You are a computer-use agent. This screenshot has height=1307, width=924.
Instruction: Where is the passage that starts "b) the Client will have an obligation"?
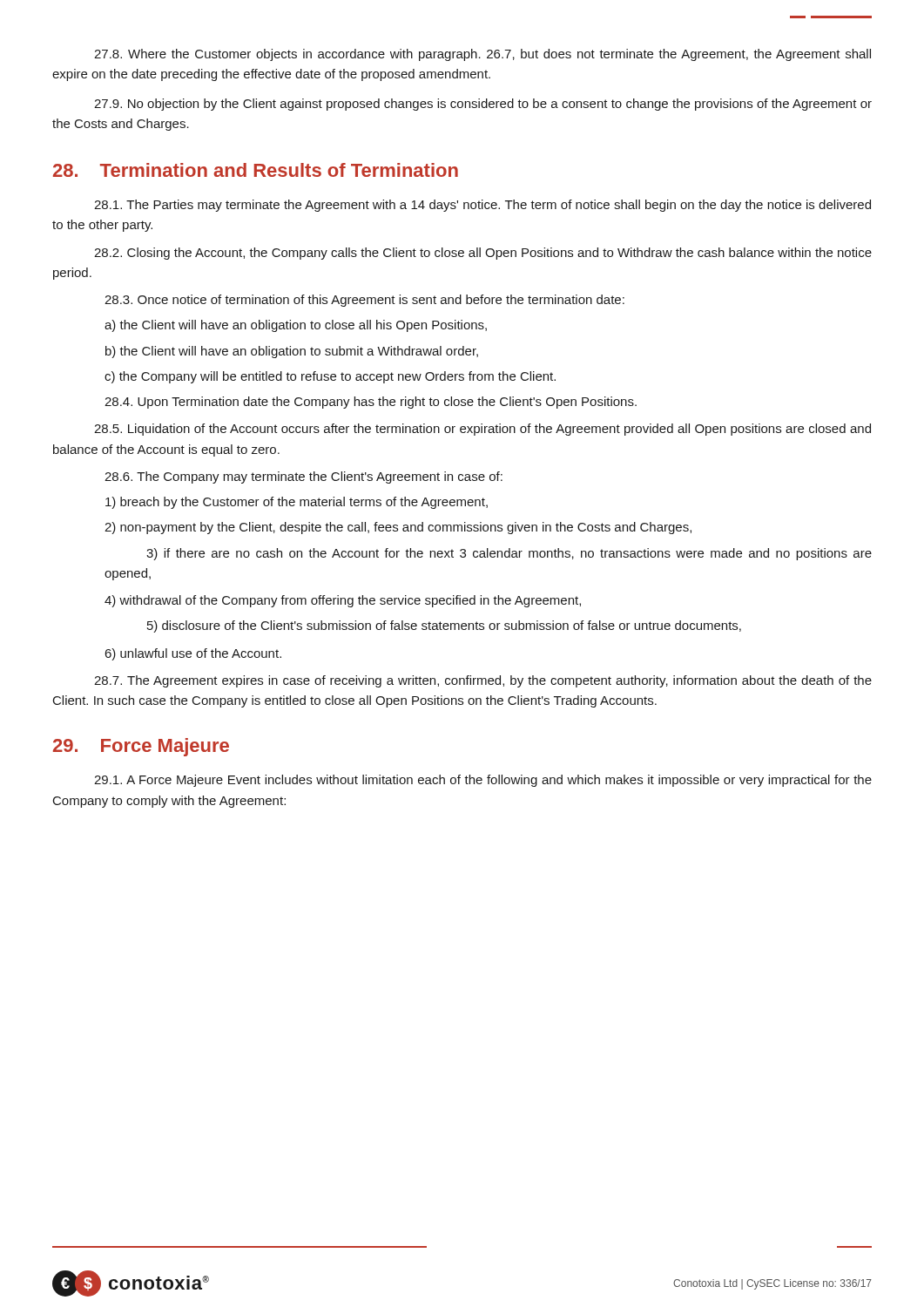pyautogui.click(x=292, y=350)
